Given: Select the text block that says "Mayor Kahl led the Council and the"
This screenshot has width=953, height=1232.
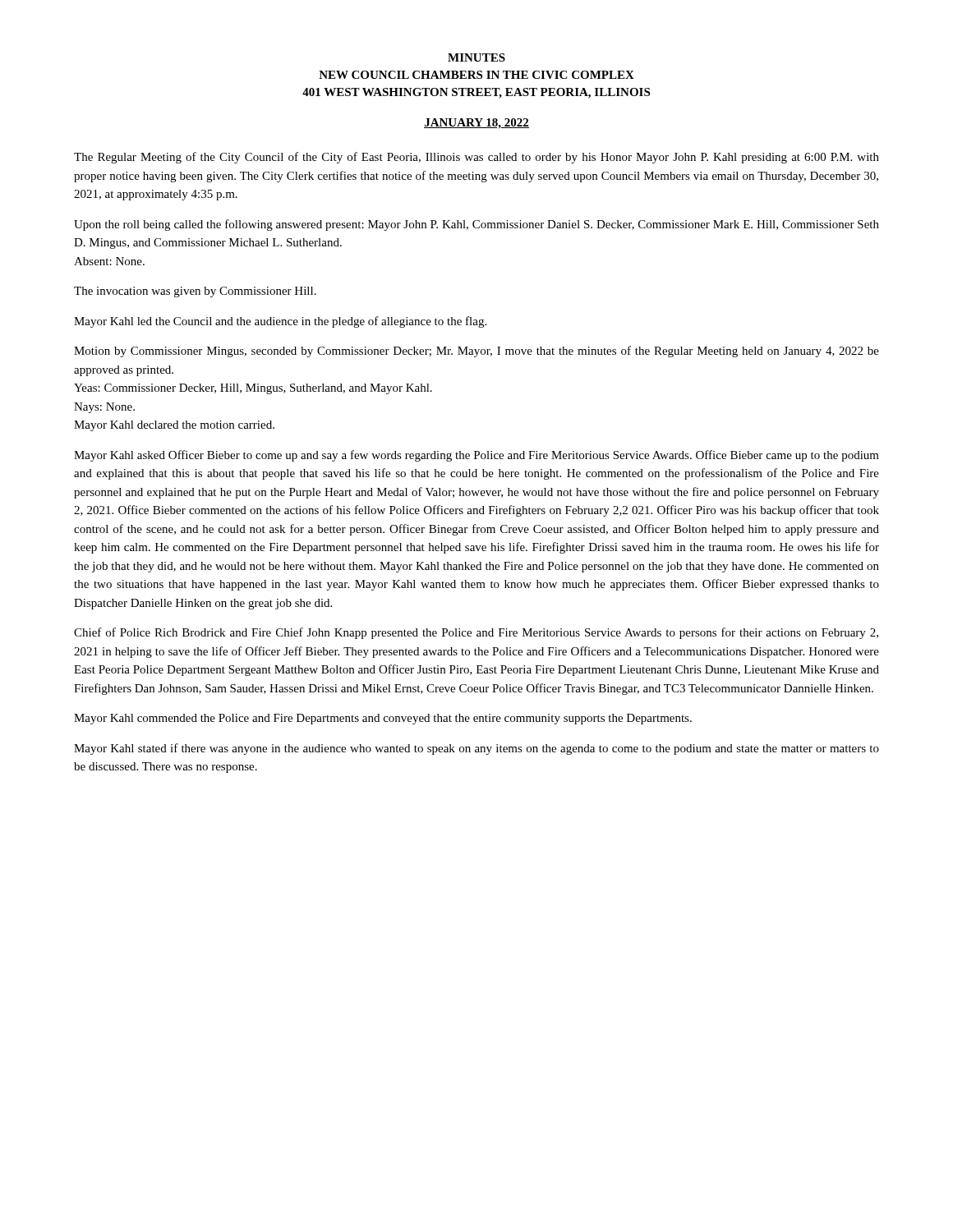Looking at the screenshot, I should (x=476, y=321).
